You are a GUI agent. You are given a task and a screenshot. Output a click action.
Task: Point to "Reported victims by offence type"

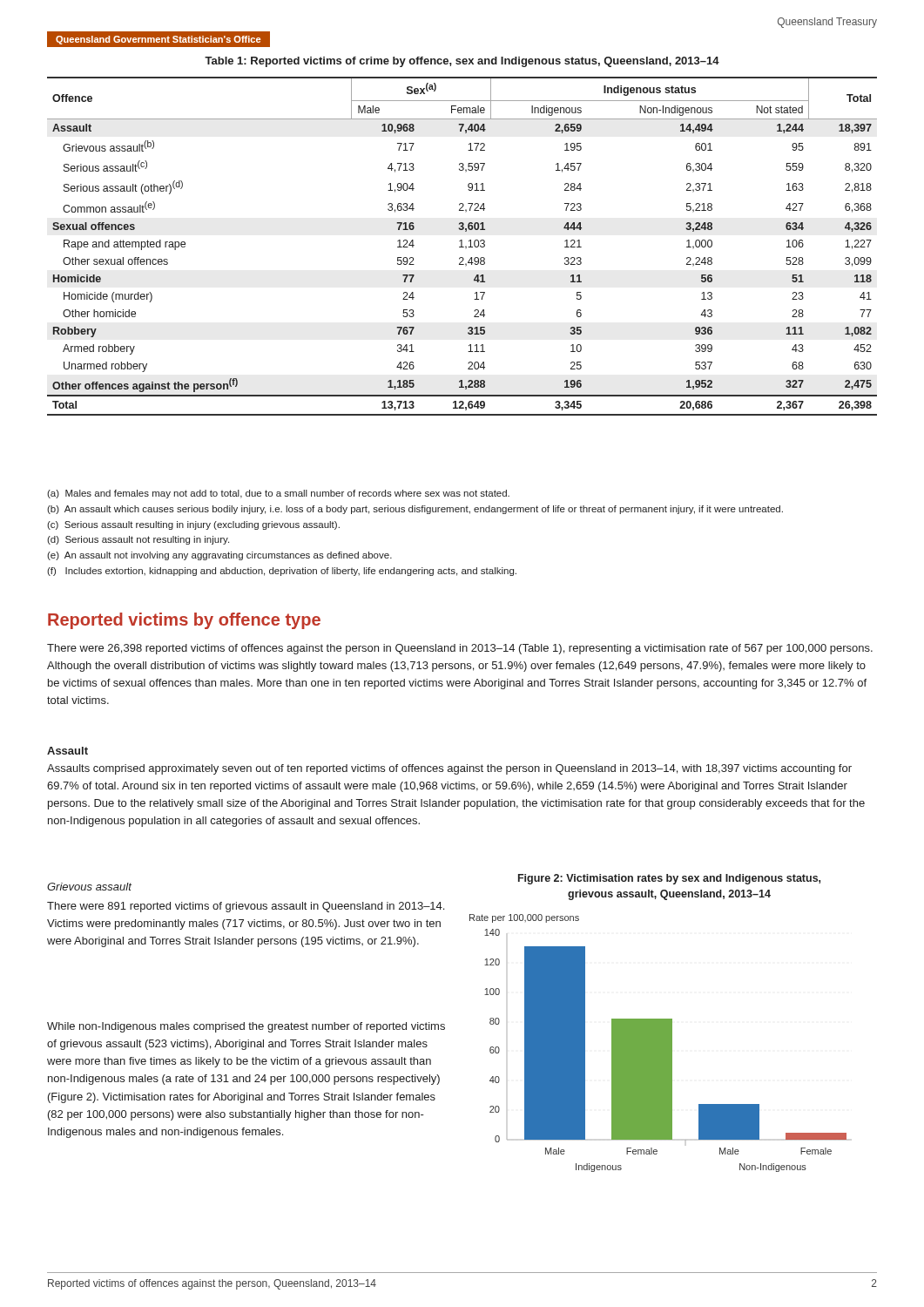coord(184,620)
